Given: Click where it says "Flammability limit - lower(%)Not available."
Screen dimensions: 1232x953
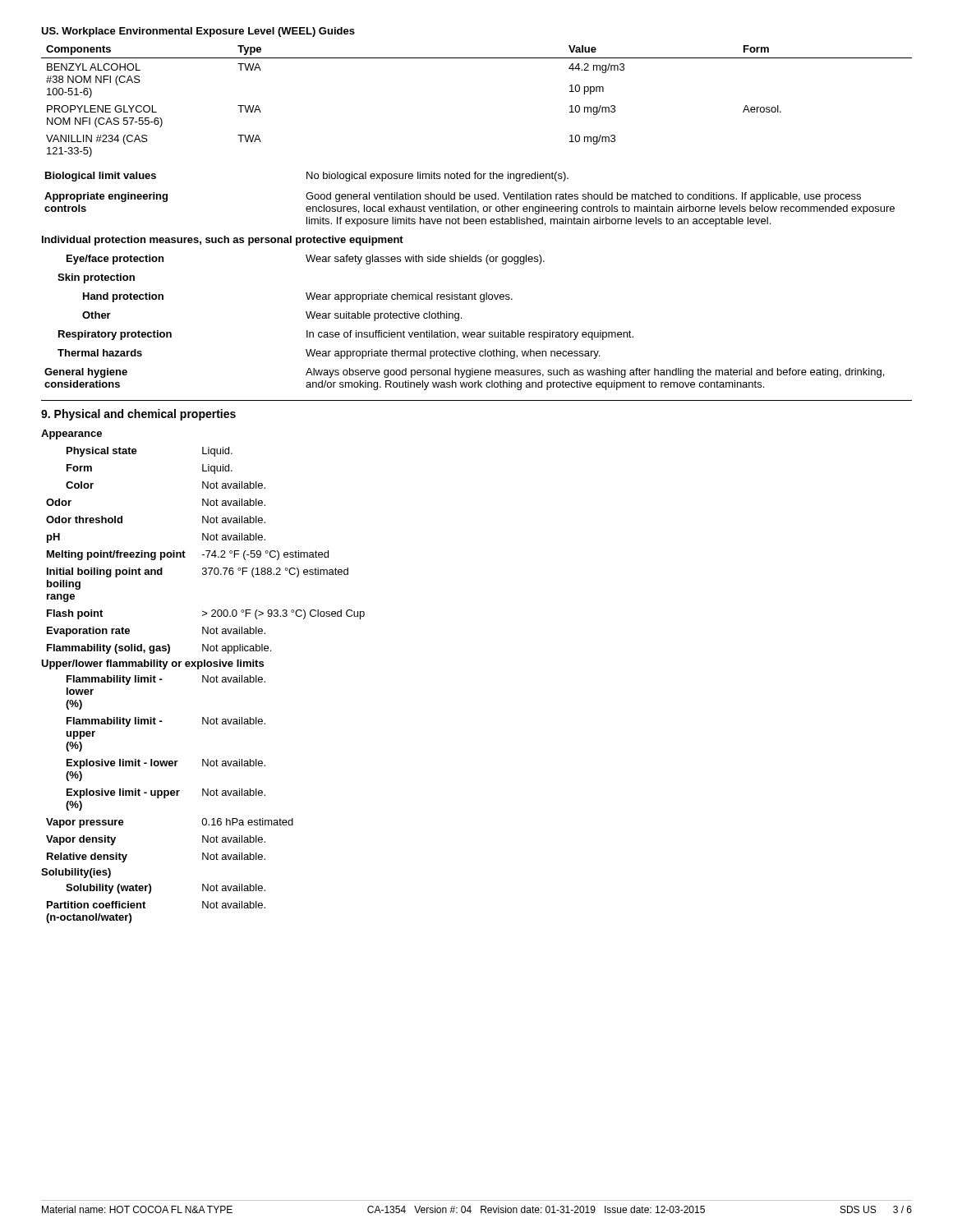Looking at the screenshot, I should click(x=246, y=691).
